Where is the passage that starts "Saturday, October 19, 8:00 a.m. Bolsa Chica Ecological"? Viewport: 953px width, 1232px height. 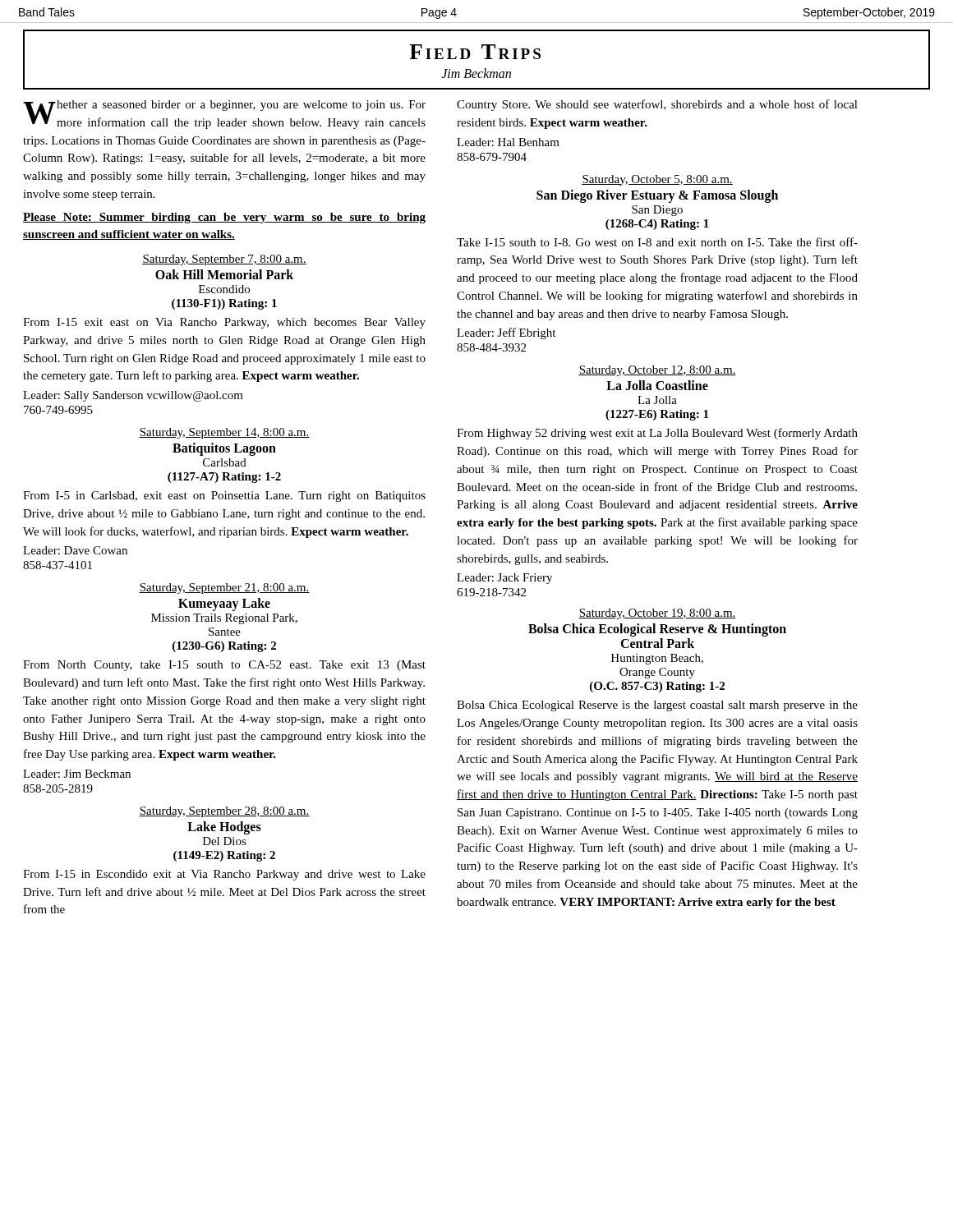[x=657, y=650]
